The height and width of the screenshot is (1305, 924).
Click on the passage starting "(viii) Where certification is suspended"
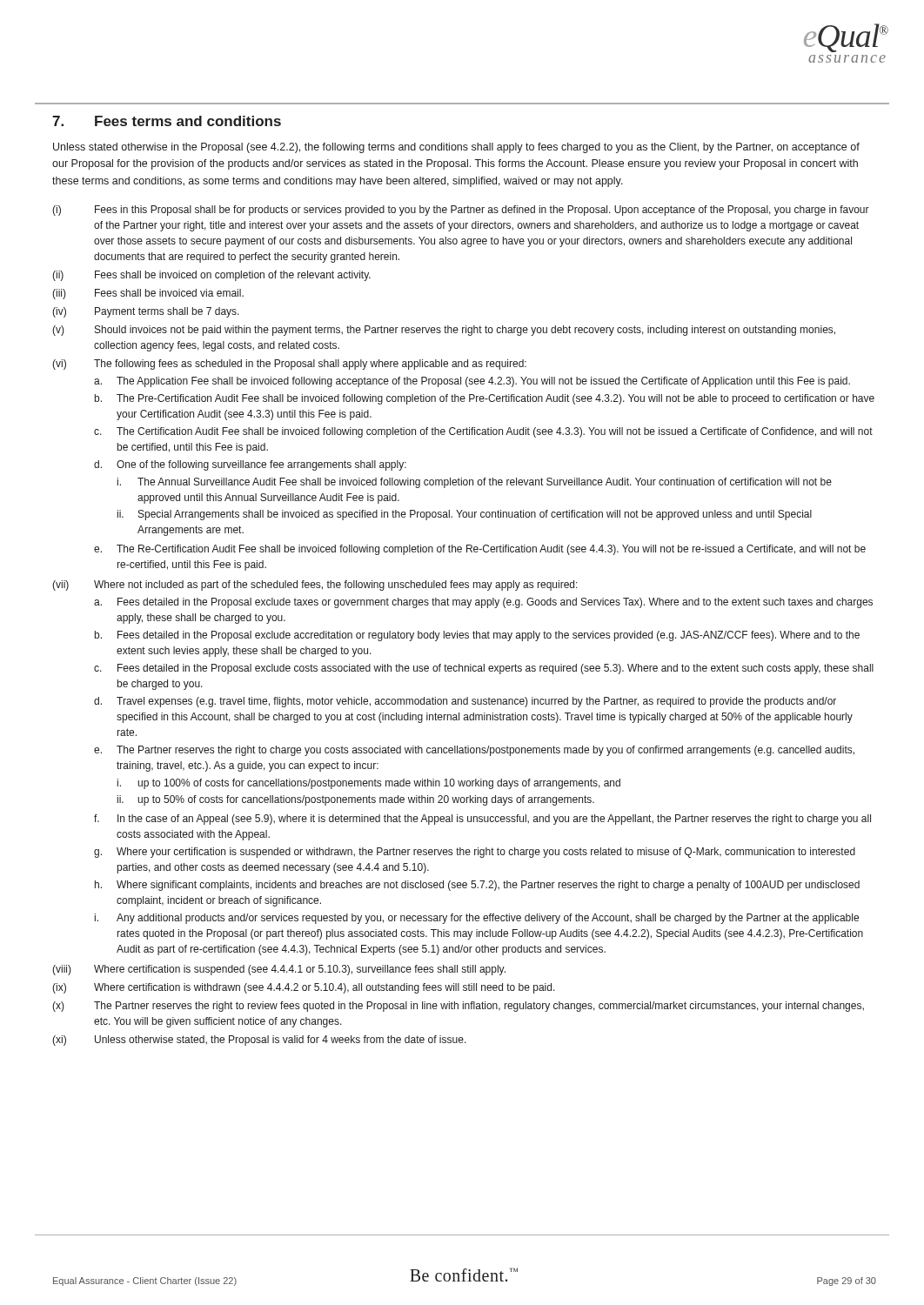click(464, 969)
